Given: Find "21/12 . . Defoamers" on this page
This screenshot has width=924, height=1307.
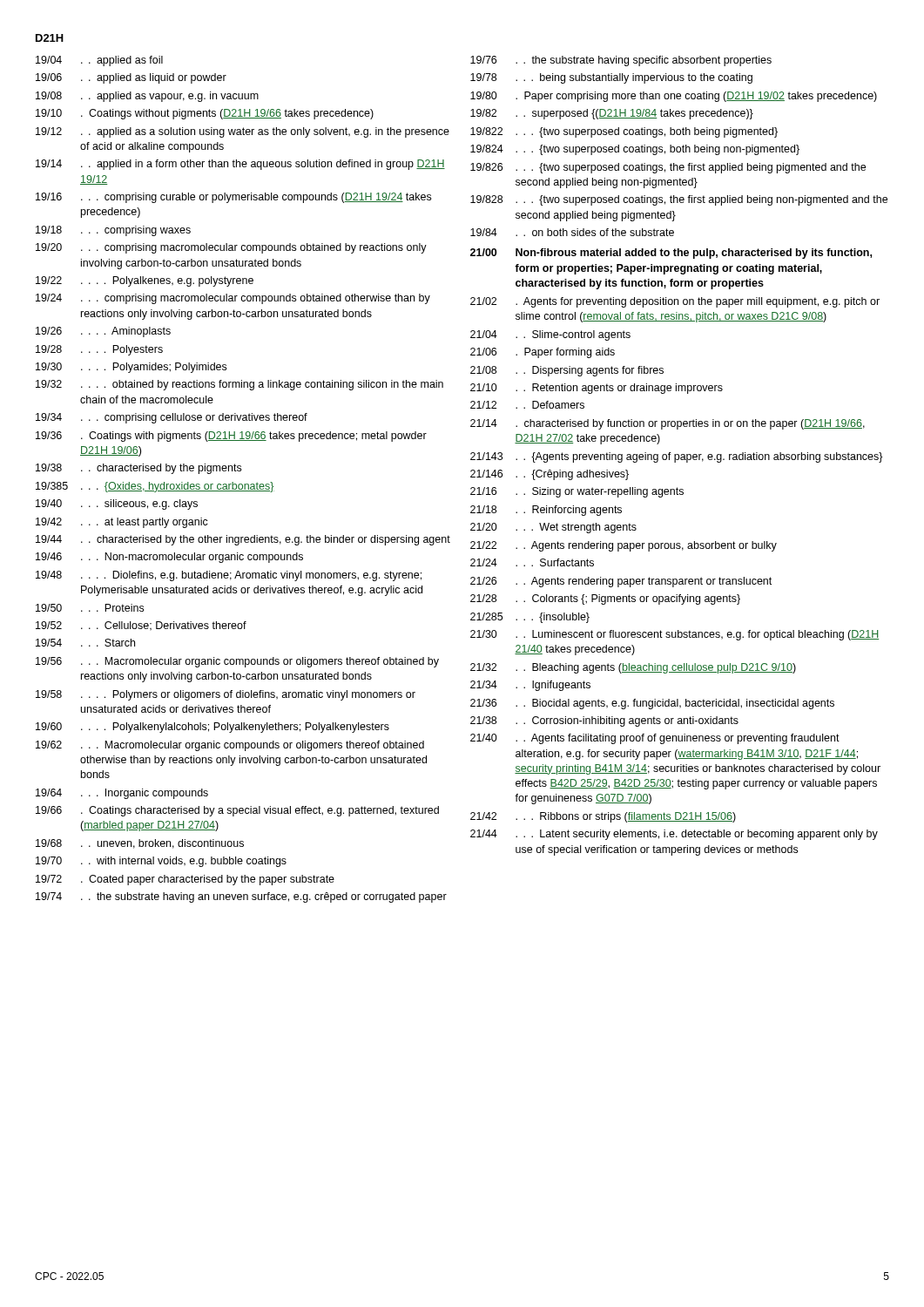Looking at the screenshot, I should 527,405.
